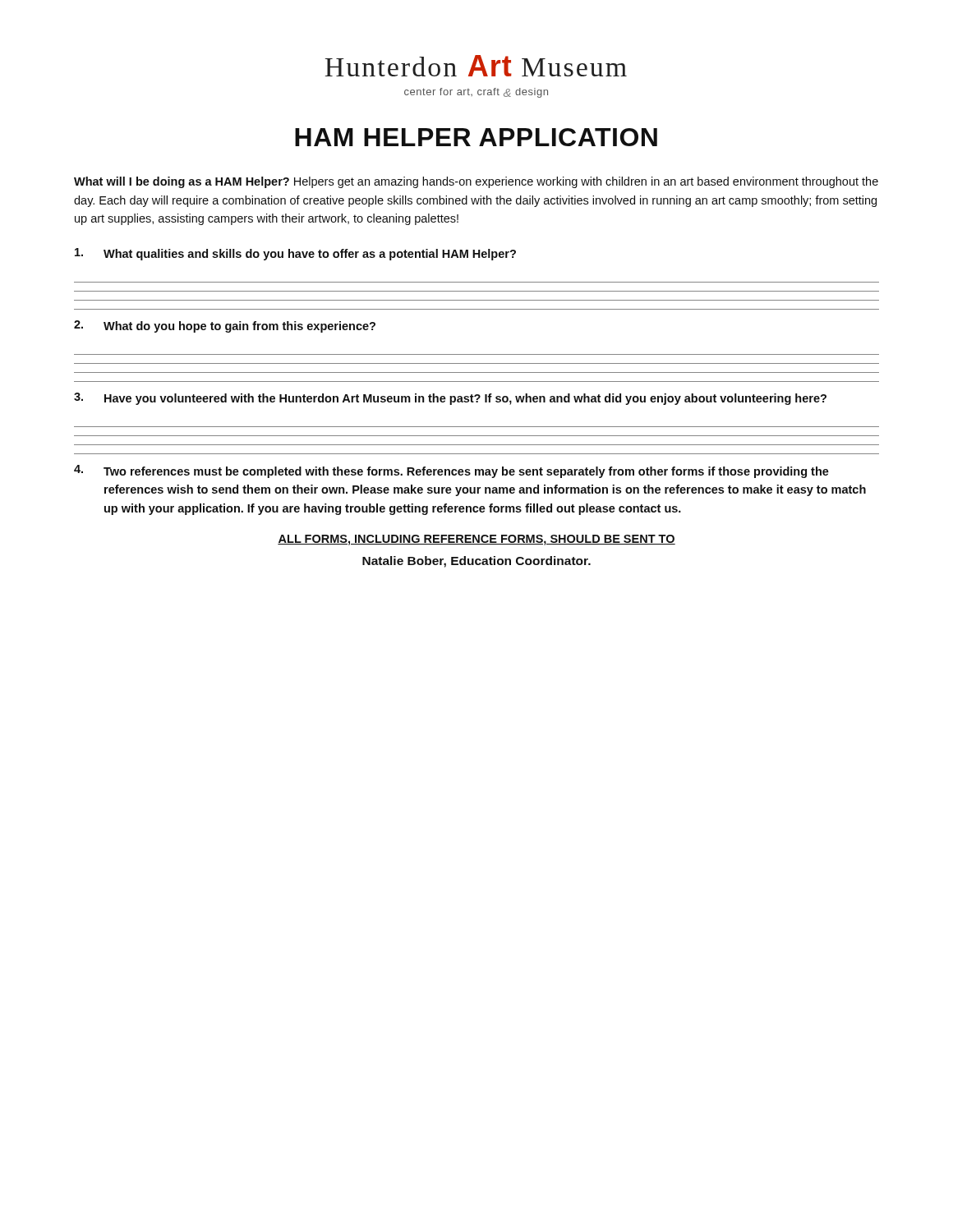Image resolution: width=953 pixels, height=1232 pixels.
Task: Select the text block with the text "ALL FORMS, INCLUDING REFERENCE FORMS, SHOULD"
Action: tap(476, 539)
